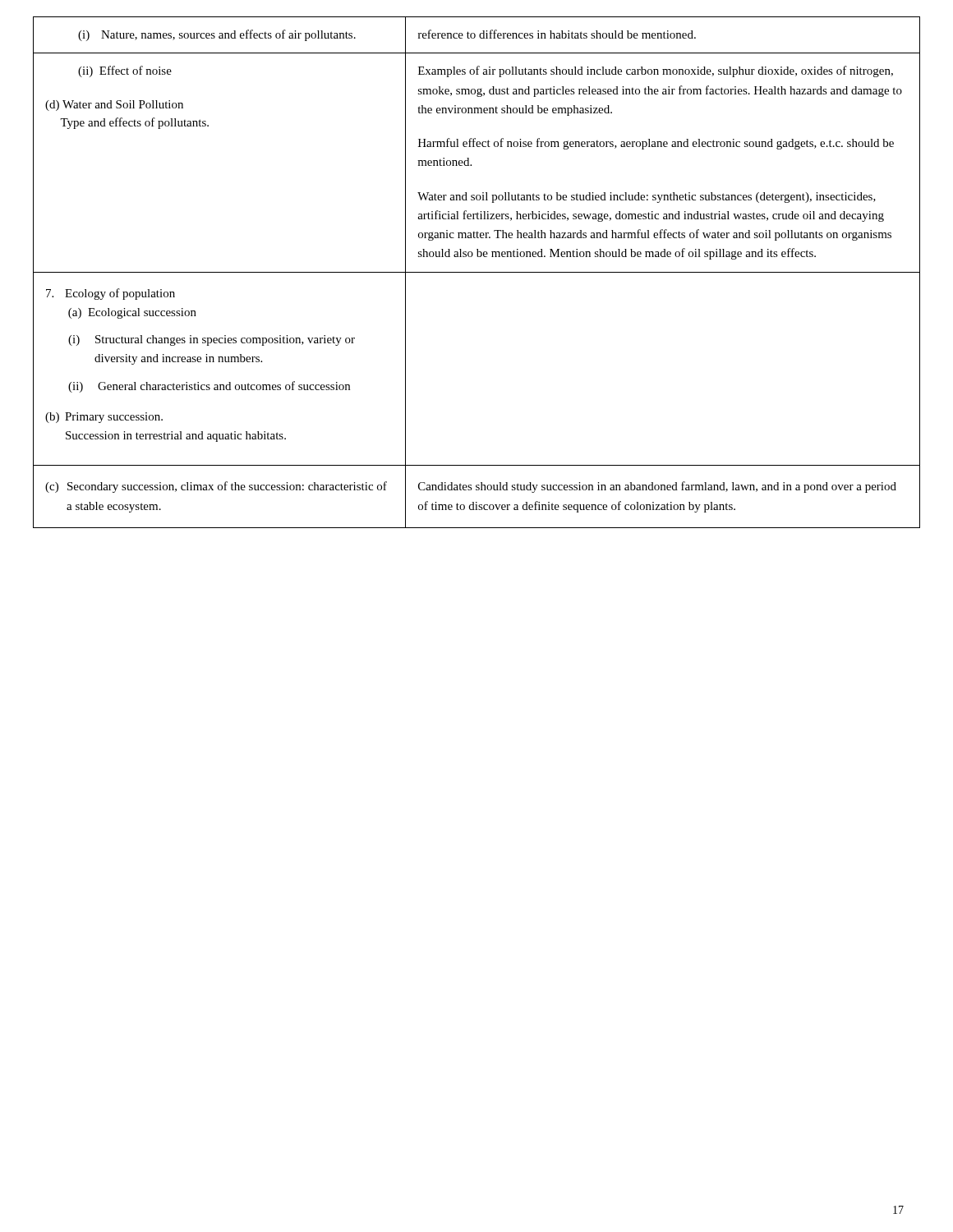Image resolution: width=953 pixels, height=1232 pixels.
Task: Click the passage that begins "7. Ecology of population (a) Ecological"
Action: (110, 294)
